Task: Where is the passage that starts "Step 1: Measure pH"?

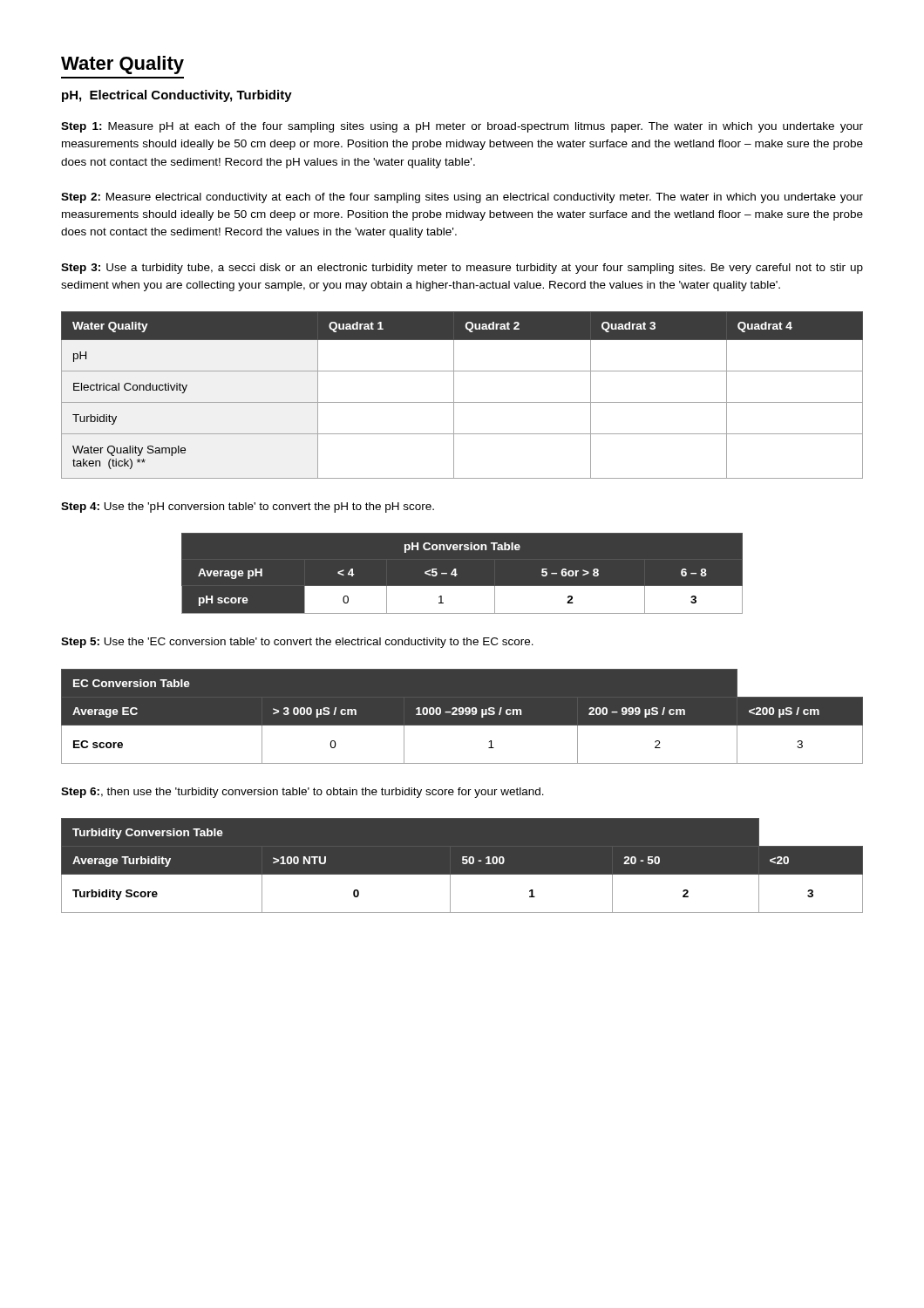Action: coord(462,144)
